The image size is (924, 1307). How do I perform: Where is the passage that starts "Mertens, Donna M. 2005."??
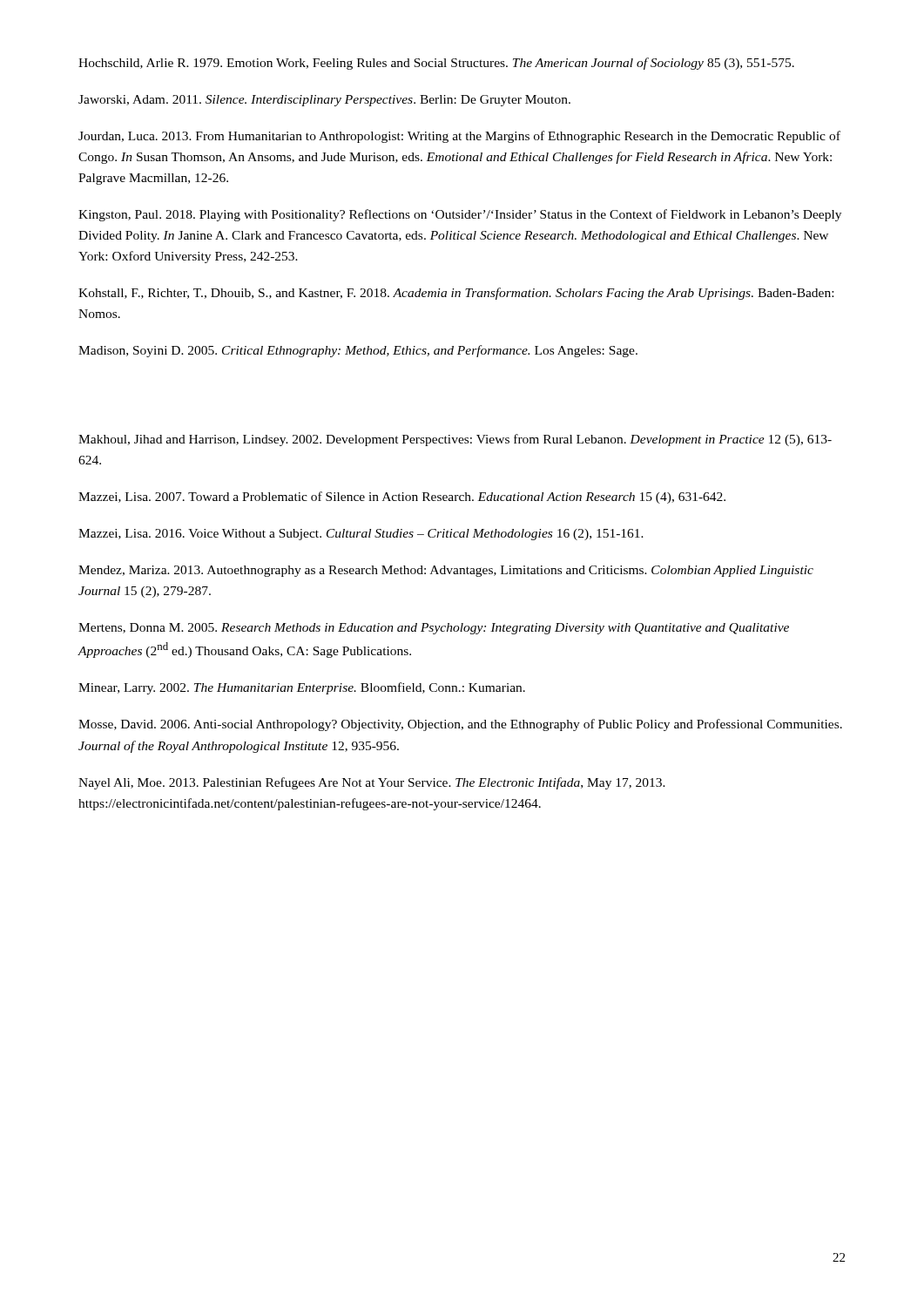click(x=434, y=639)
